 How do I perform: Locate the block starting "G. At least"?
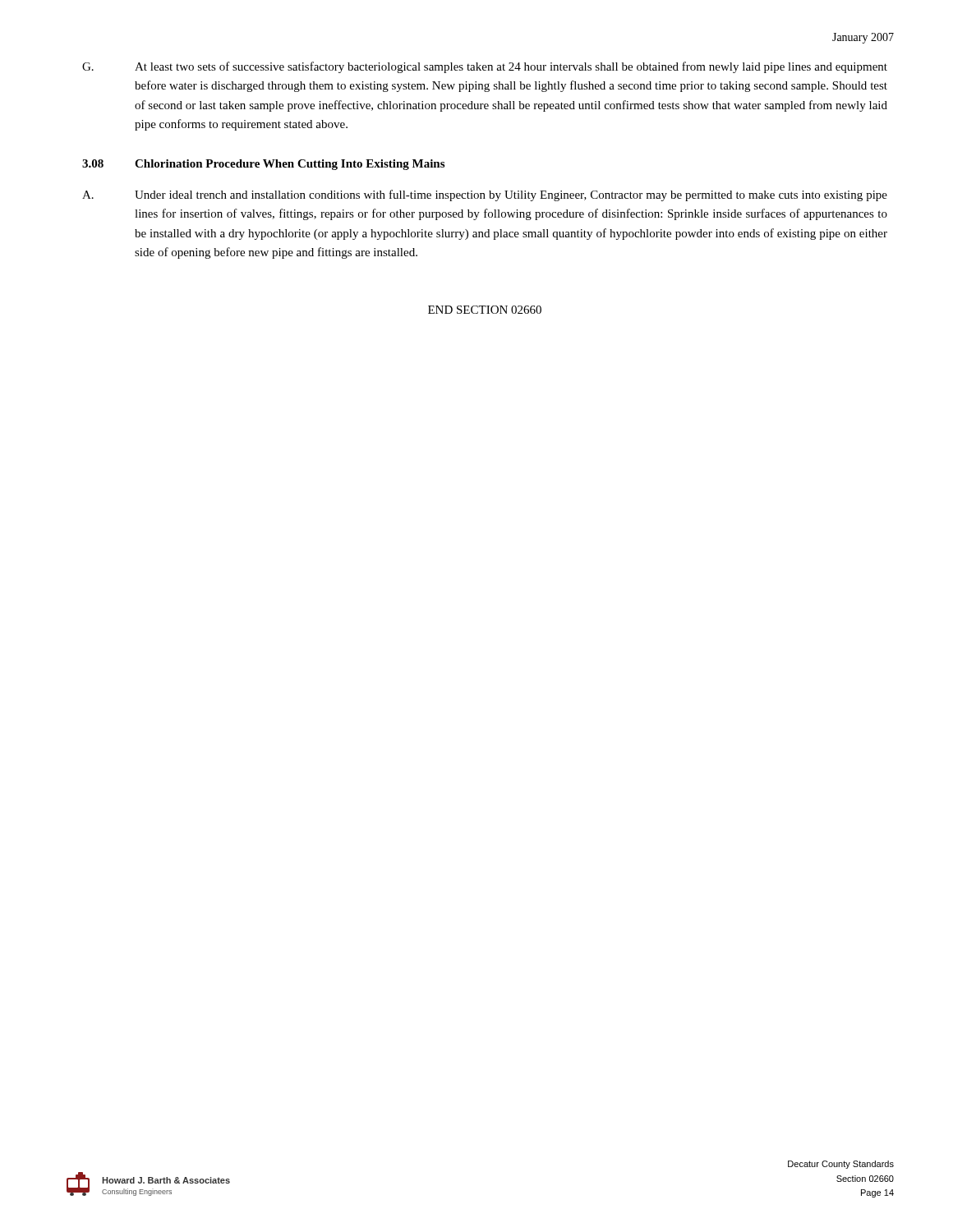[x=485, y=96]
